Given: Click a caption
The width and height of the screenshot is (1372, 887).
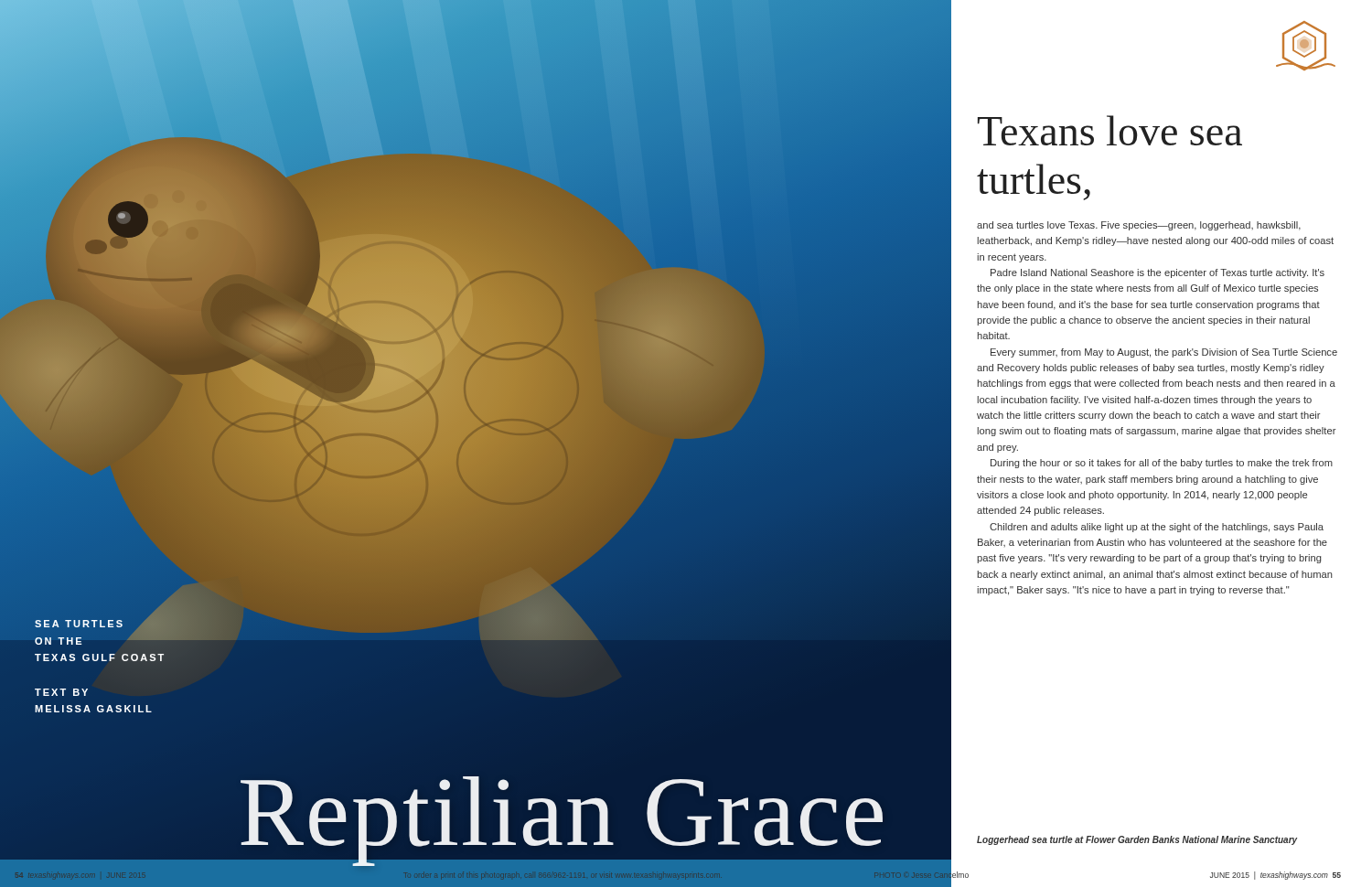Looking at the screenshot, I should pos(1159,840).
